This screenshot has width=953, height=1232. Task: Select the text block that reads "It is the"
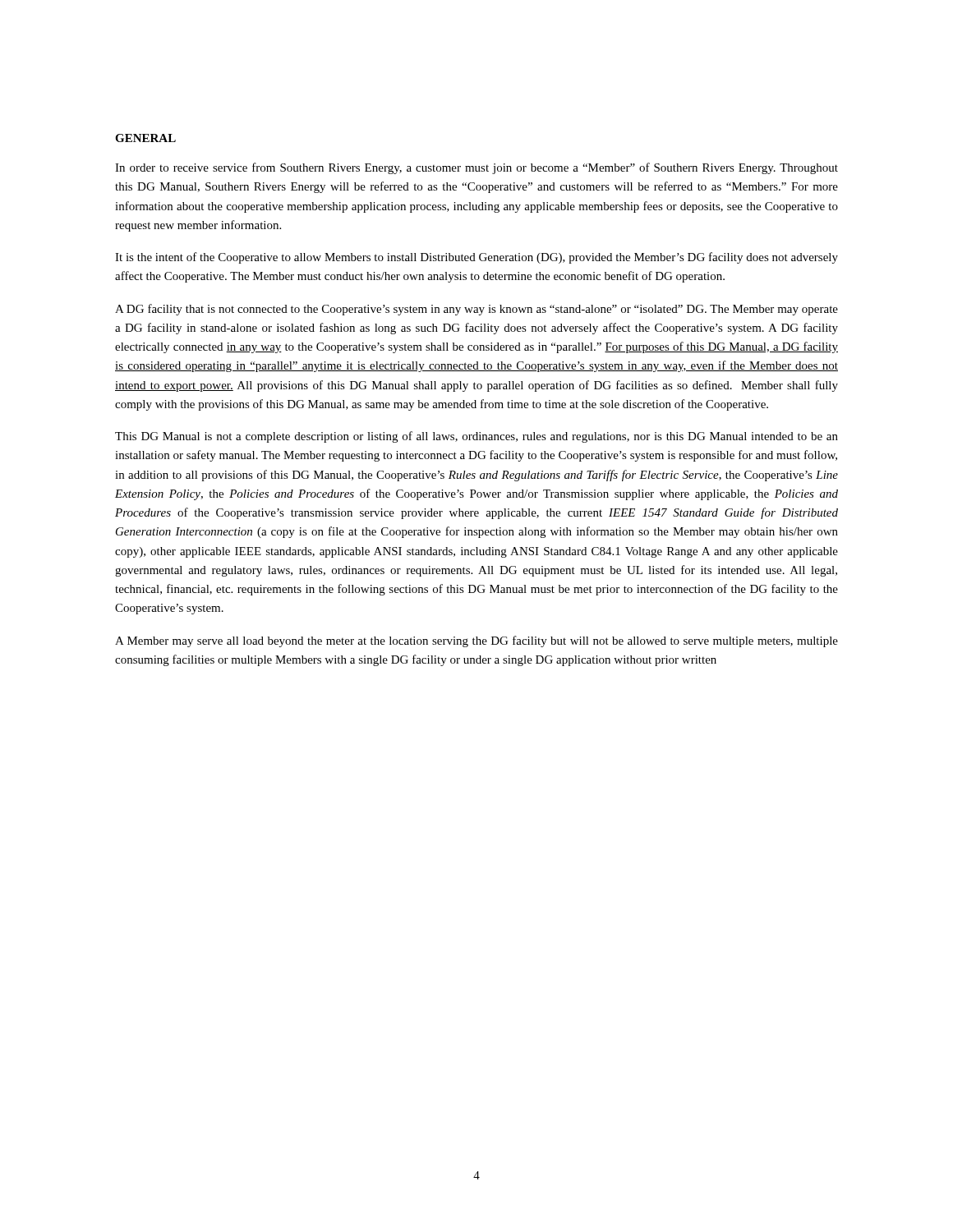point(476,267)
